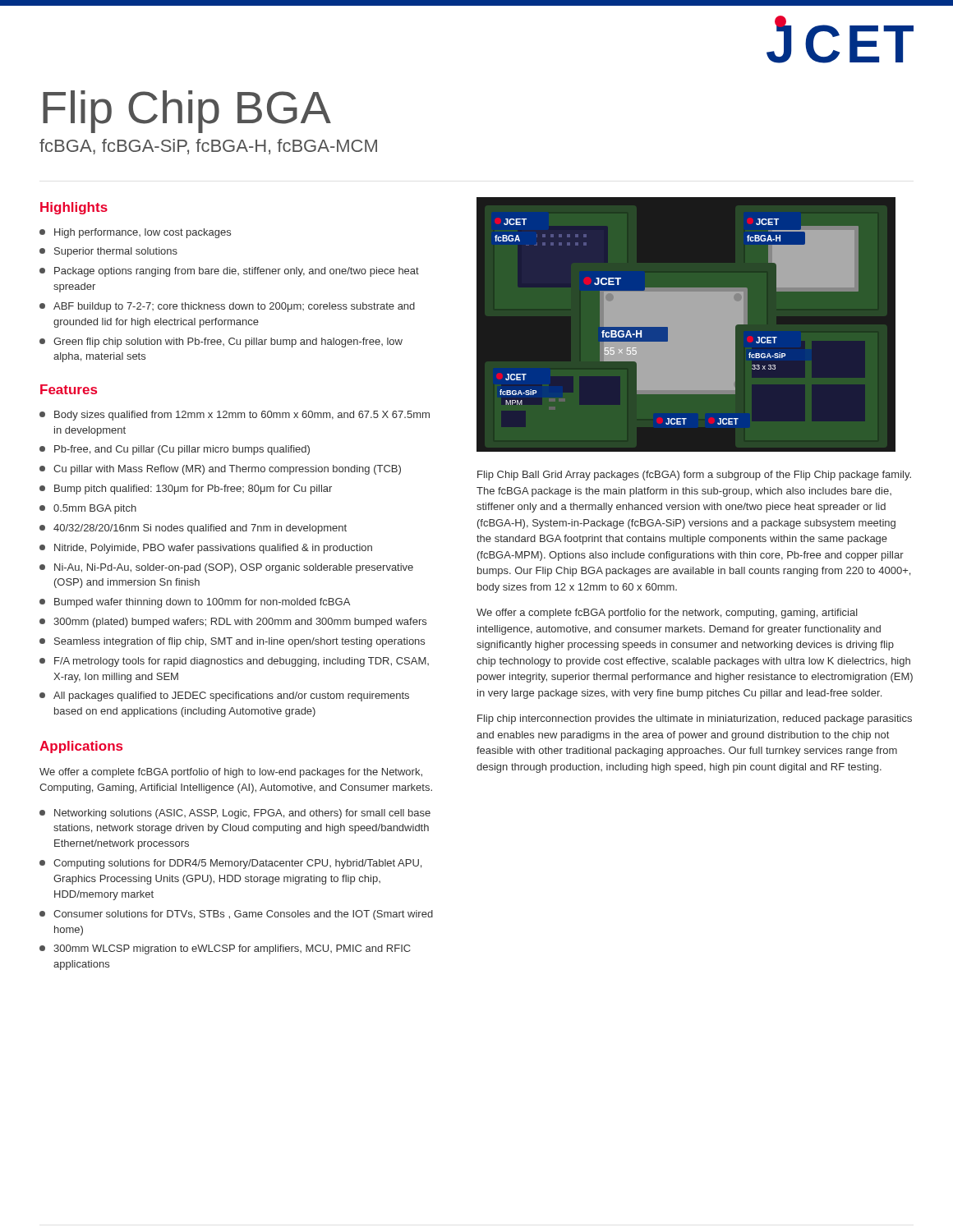The width and height of the screenshot is (953, 1232).
Task: Navigate to the text block starting "F/A metrology tools for rapid diagnostics"
Action: pyautogui.click(x=237, y=669)
